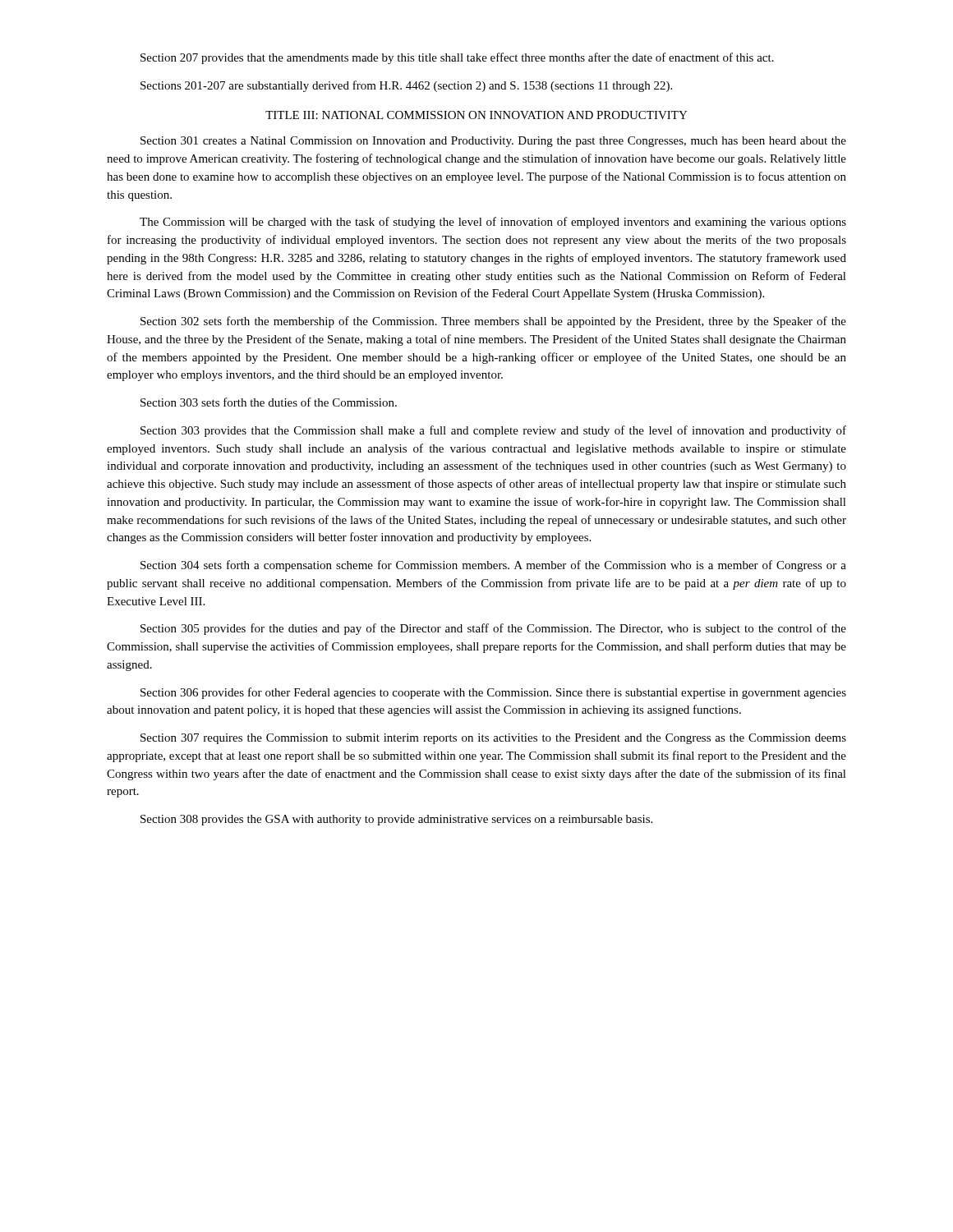
Task: Click on the text starting "Section 302 sets forth the"
Action: (476, 349)
